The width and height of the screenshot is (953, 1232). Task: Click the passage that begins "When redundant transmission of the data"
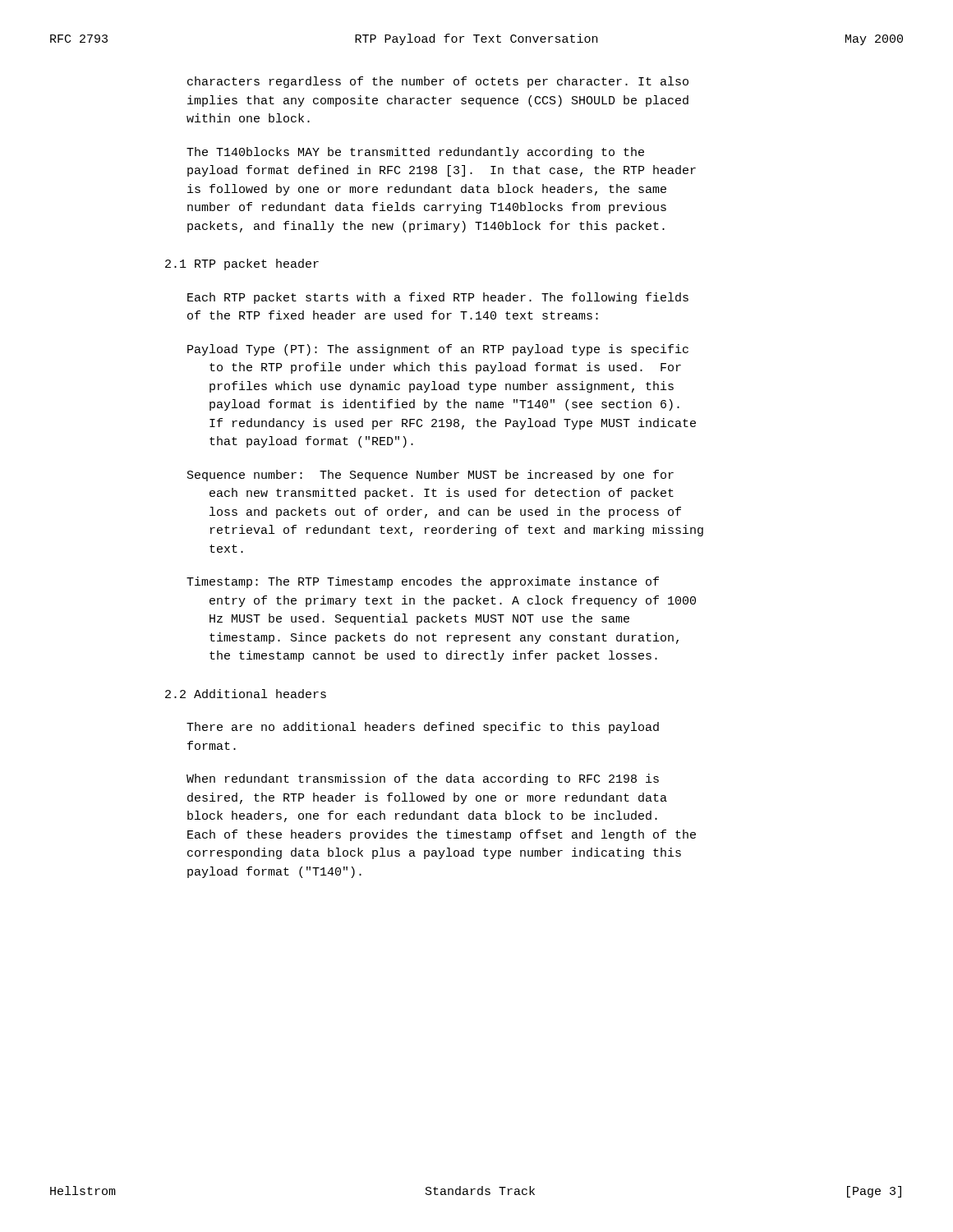click(x=431, y=826)
